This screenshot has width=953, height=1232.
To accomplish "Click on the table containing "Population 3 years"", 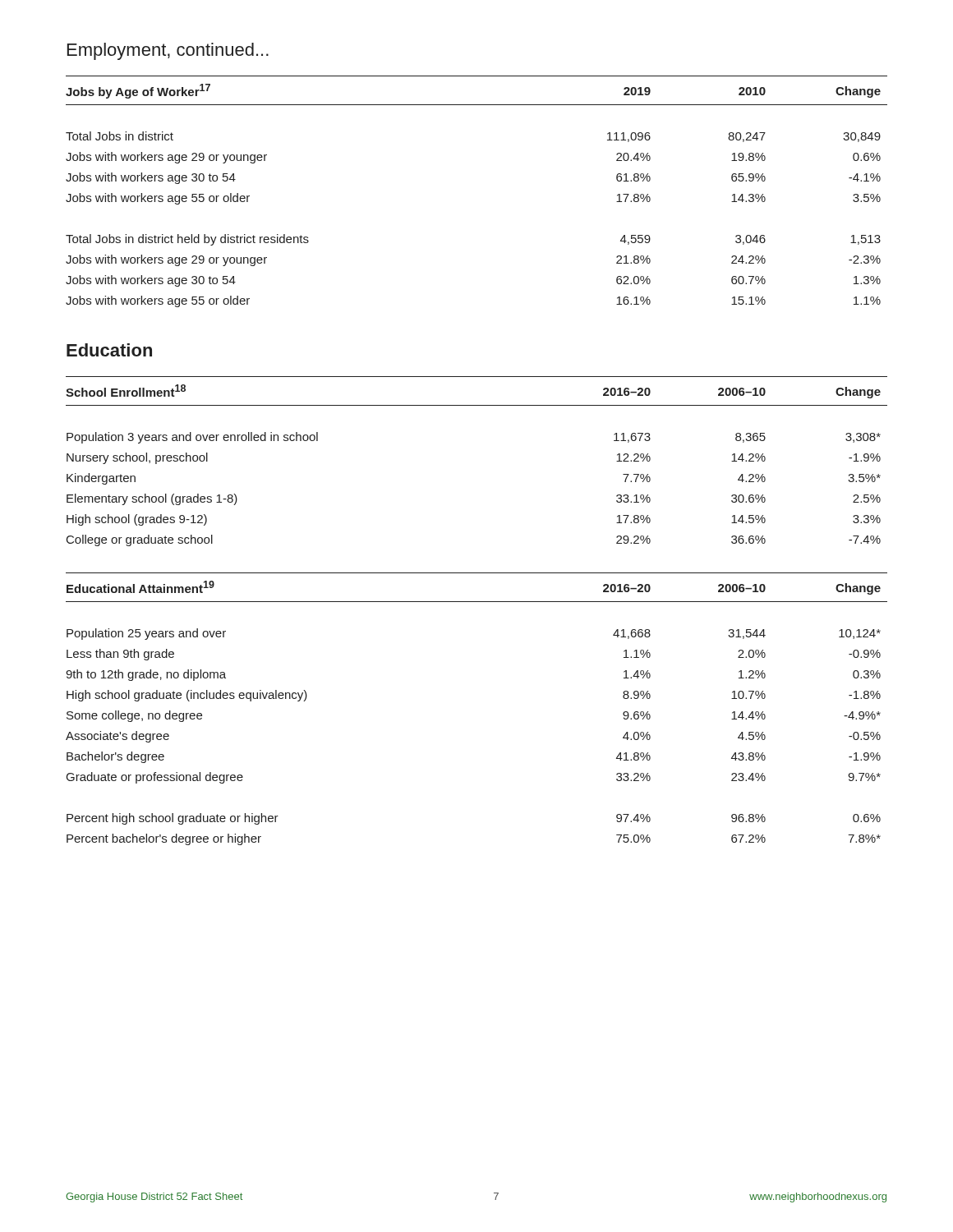I will point(476,463).
